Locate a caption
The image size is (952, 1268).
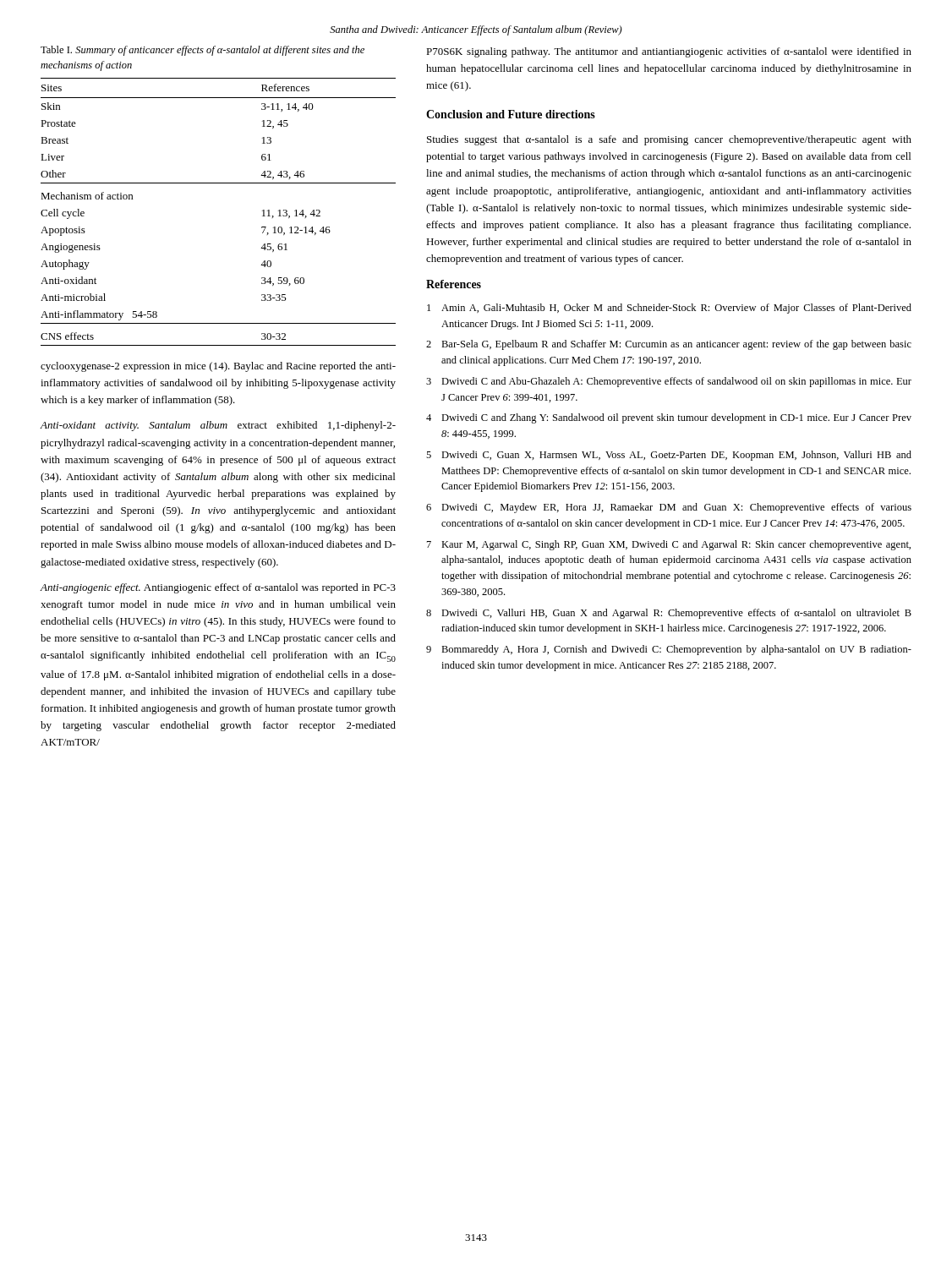[203, 57]
